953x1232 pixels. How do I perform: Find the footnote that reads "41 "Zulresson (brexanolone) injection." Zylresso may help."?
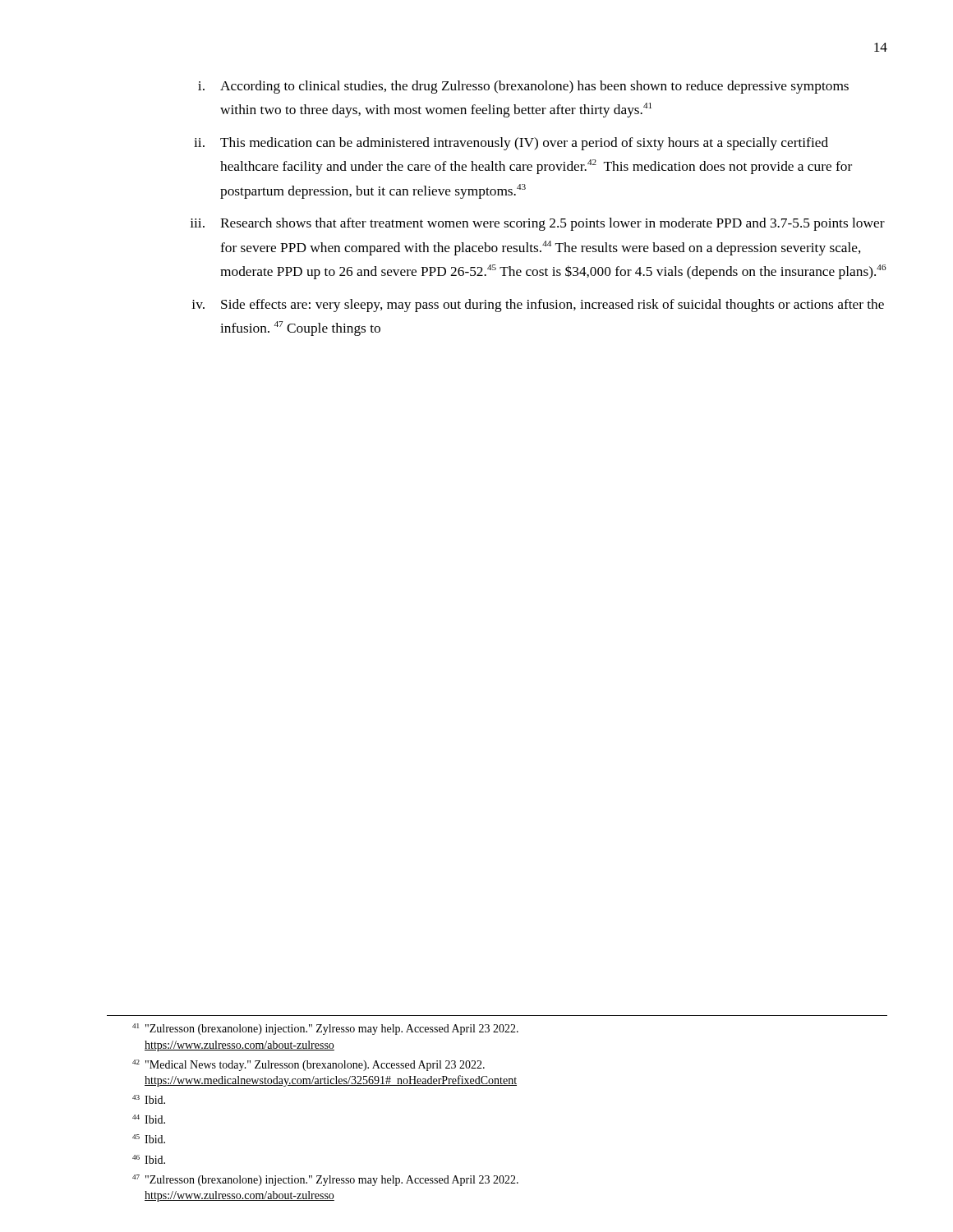tap(497, 1037)
